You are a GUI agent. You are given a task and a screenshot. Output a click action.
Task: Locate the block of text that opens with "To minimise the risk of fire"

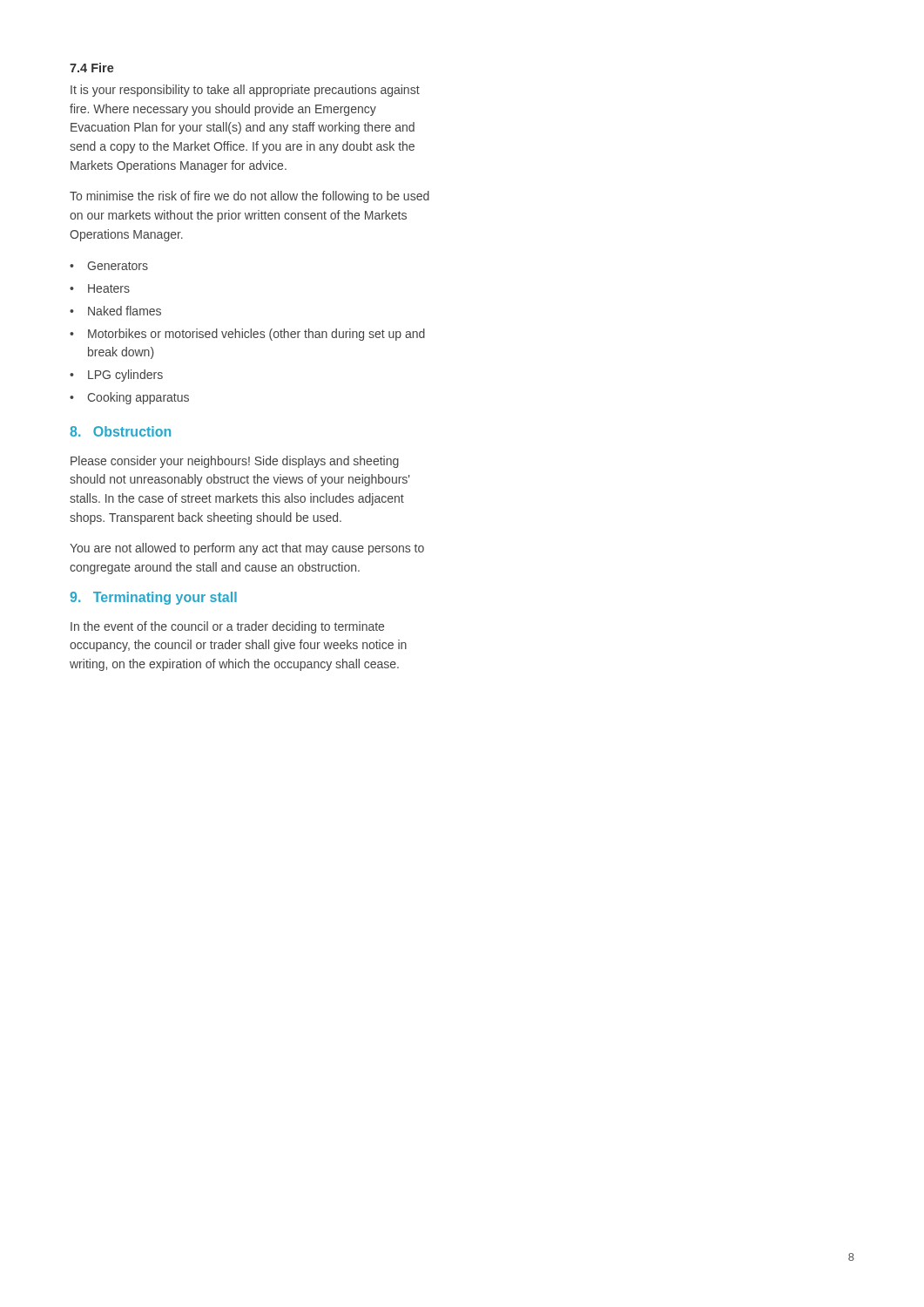[x=250, y=215]
